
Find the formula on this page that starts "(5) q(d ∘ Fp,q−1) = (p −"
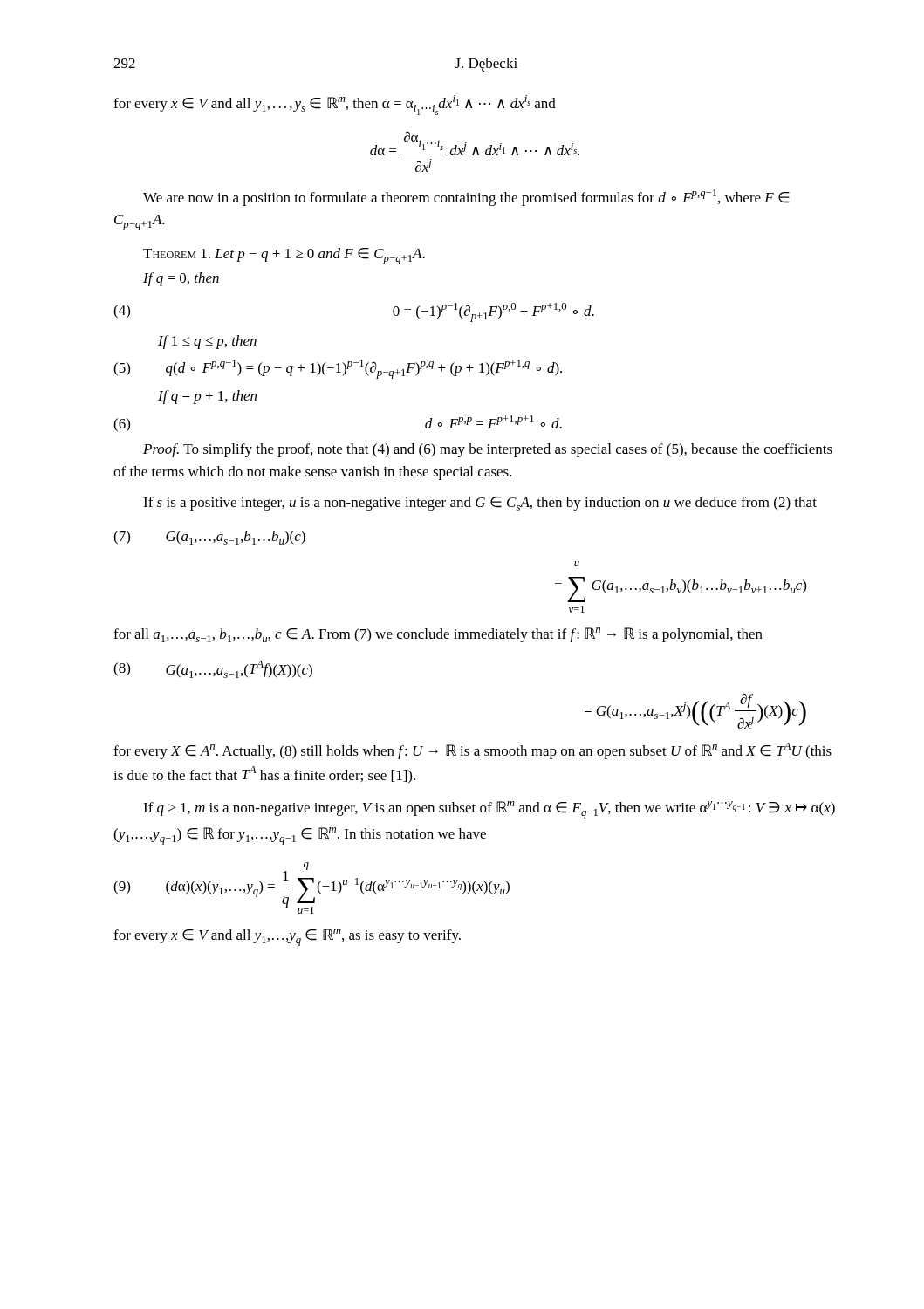click(x=475, y=369)
